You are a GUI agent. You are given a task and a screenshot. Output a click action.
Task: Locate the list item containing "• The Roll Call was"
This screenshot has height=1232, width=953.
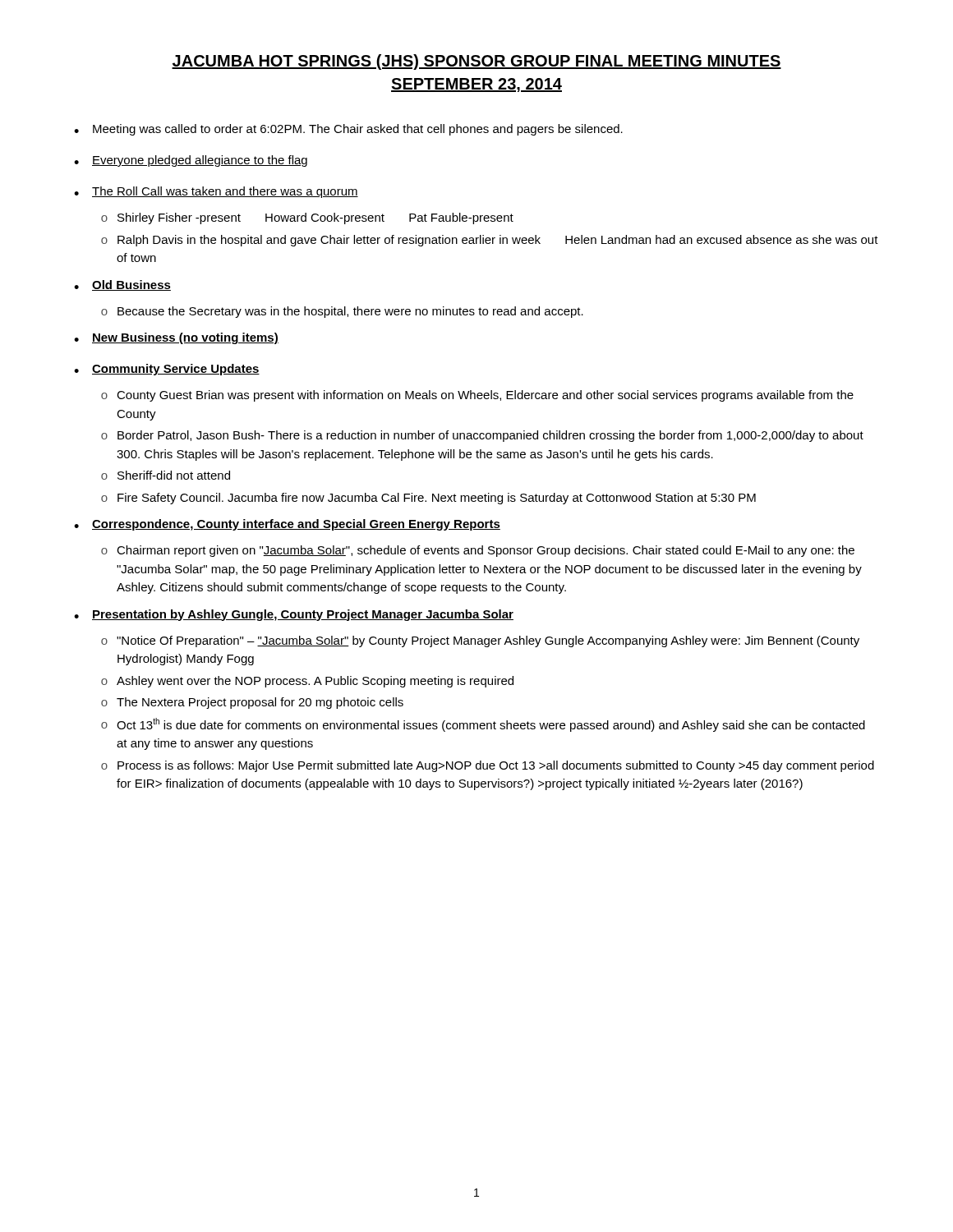click(x=476, y=227)
